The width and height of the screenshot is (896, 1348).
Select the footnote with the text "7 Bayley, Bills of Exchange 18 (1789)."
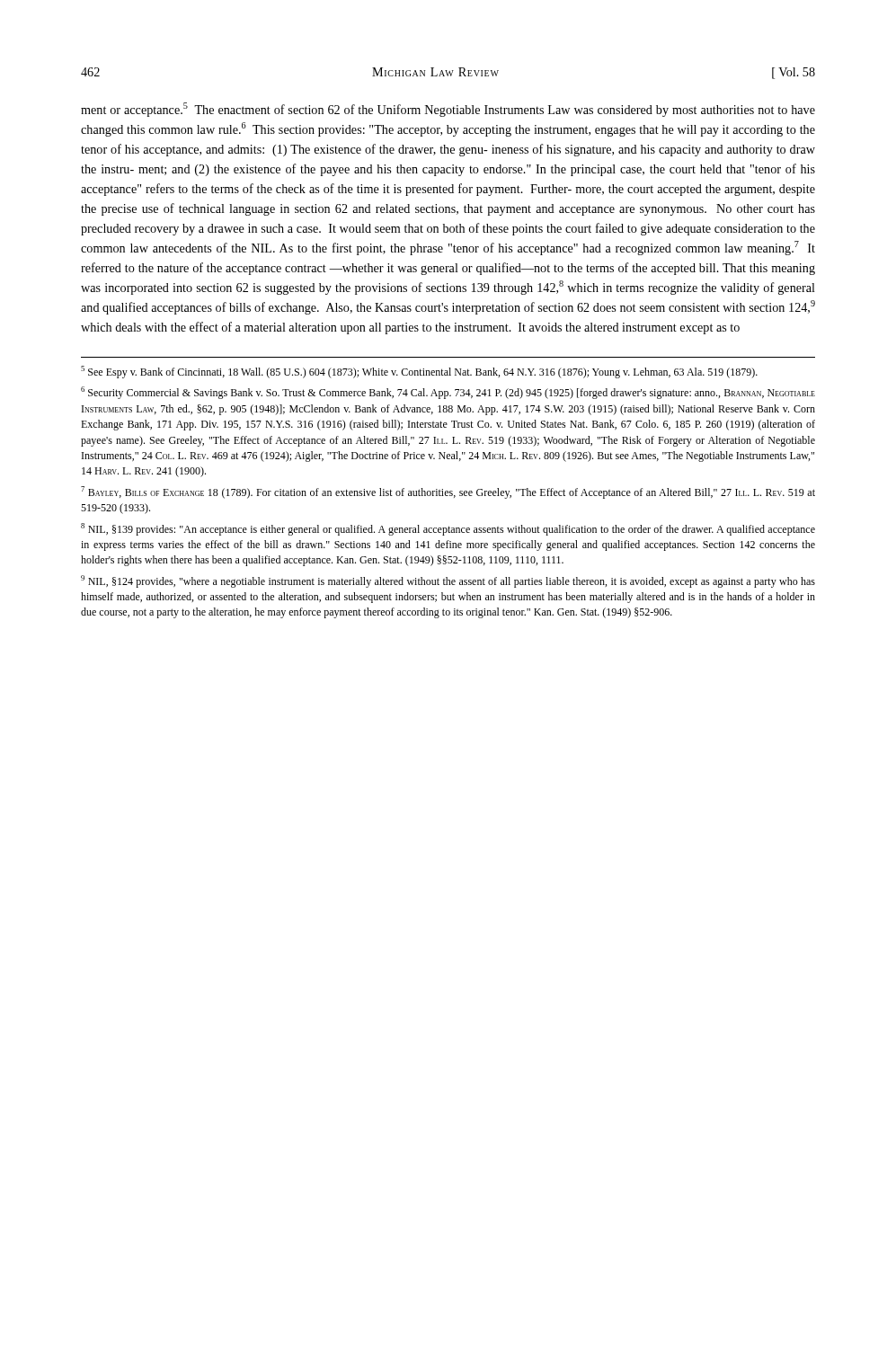click(448, 501)
